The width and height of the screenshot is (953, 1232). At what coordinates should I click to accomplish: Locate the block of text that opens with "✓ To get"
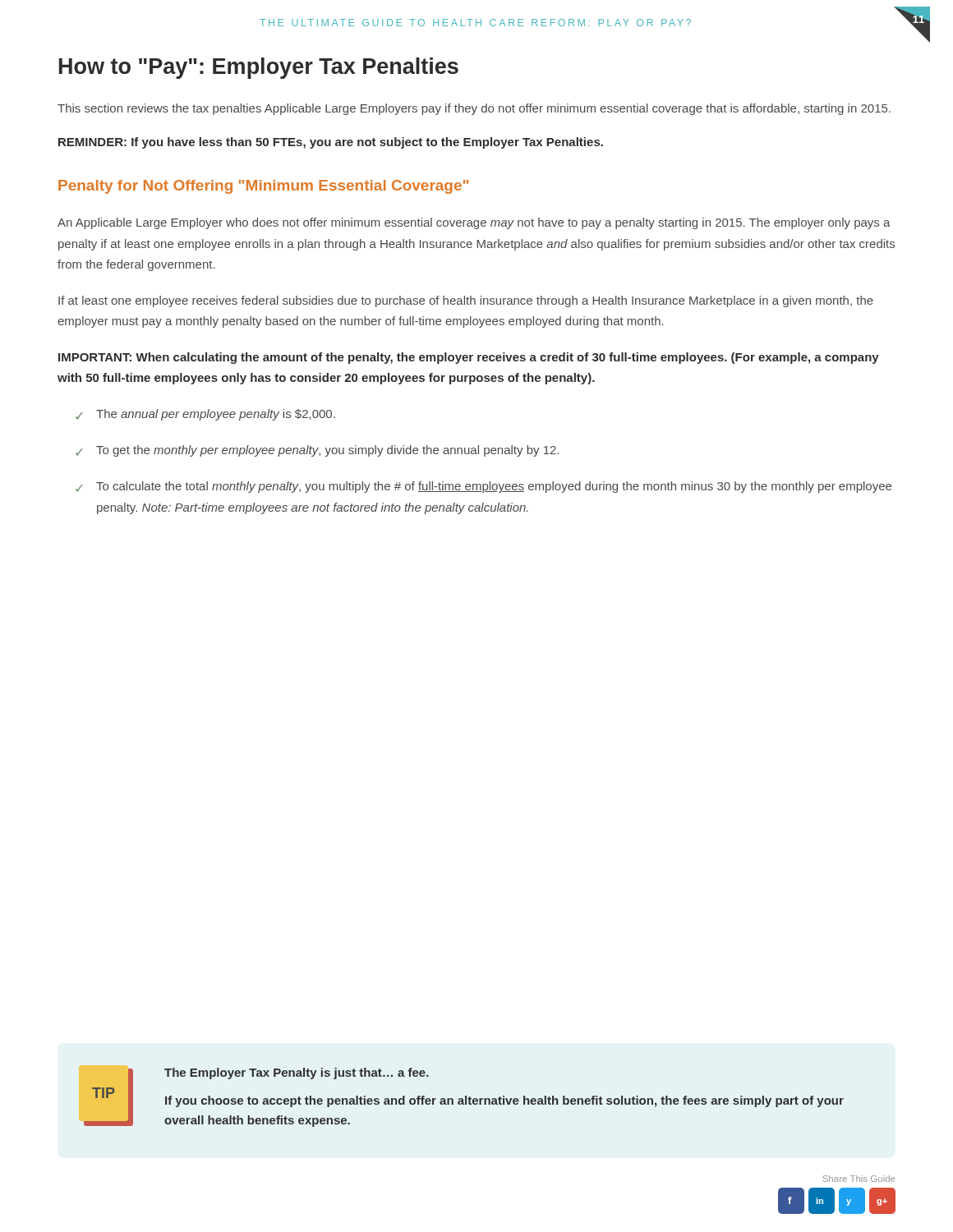pyautogui.click(x=317, y=452)
